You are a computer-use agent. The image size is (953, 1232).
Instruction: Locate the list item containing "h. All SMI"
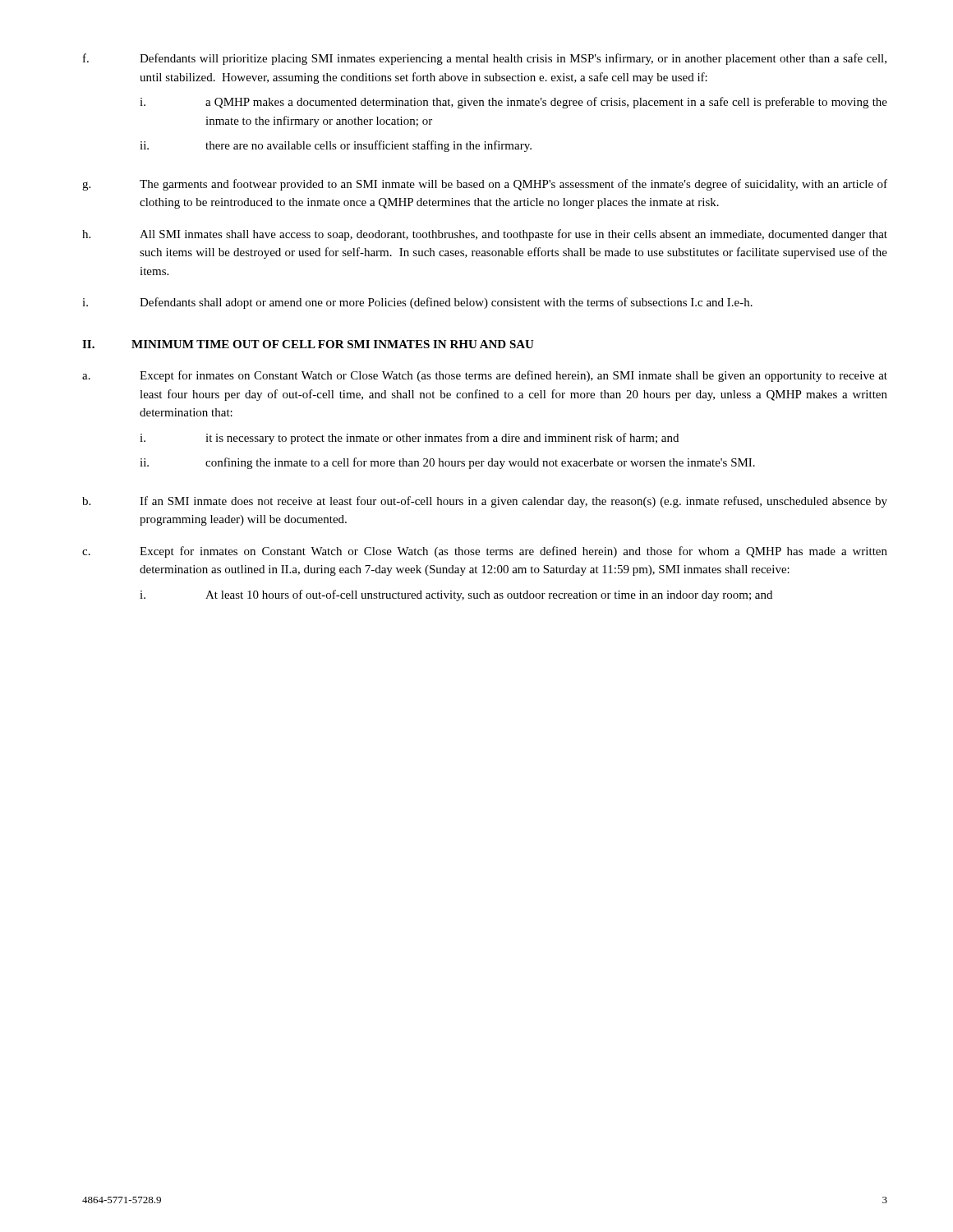(485, 252)
